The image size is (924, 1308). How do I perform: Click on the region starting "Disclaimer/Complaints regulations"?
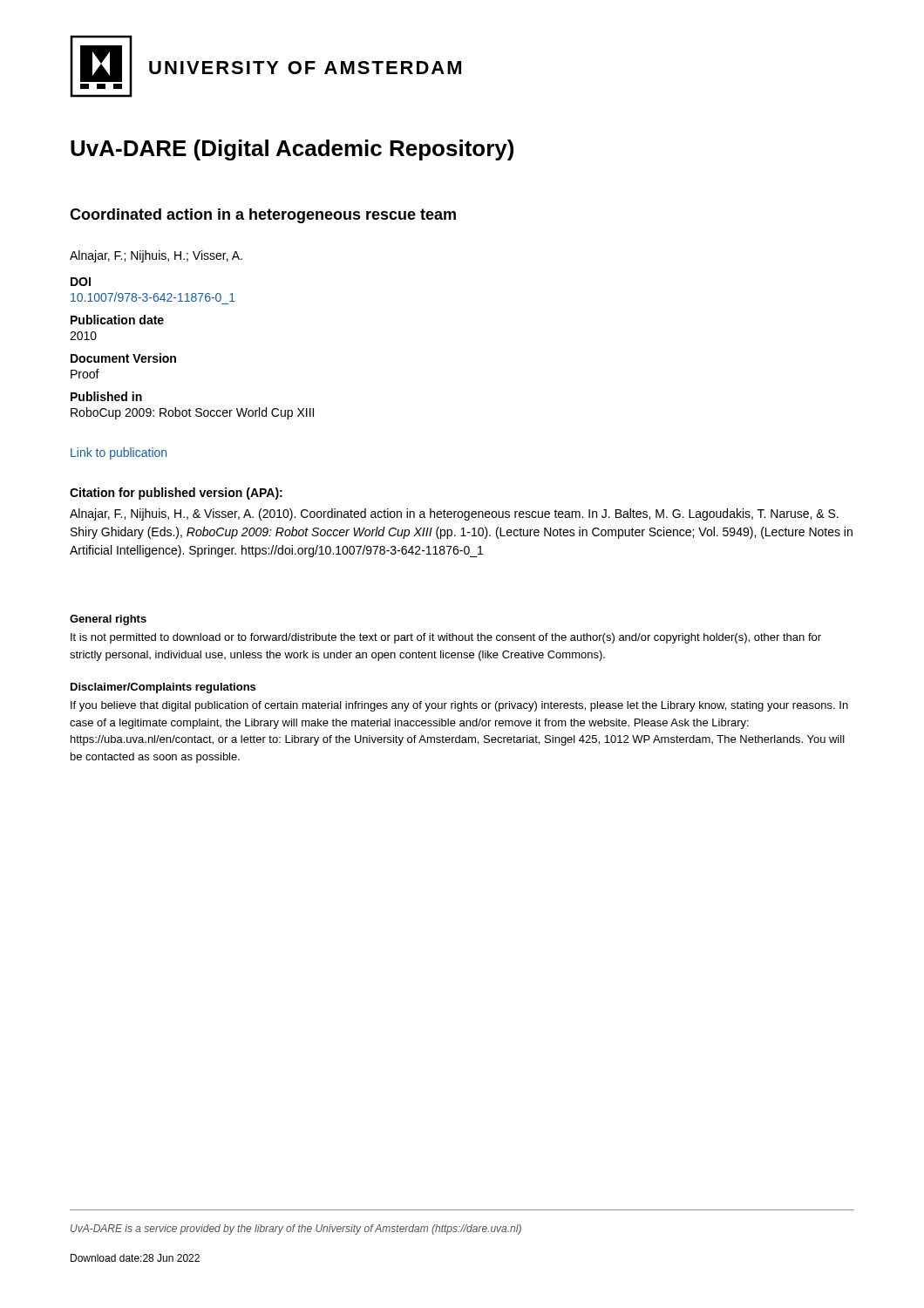163,687
